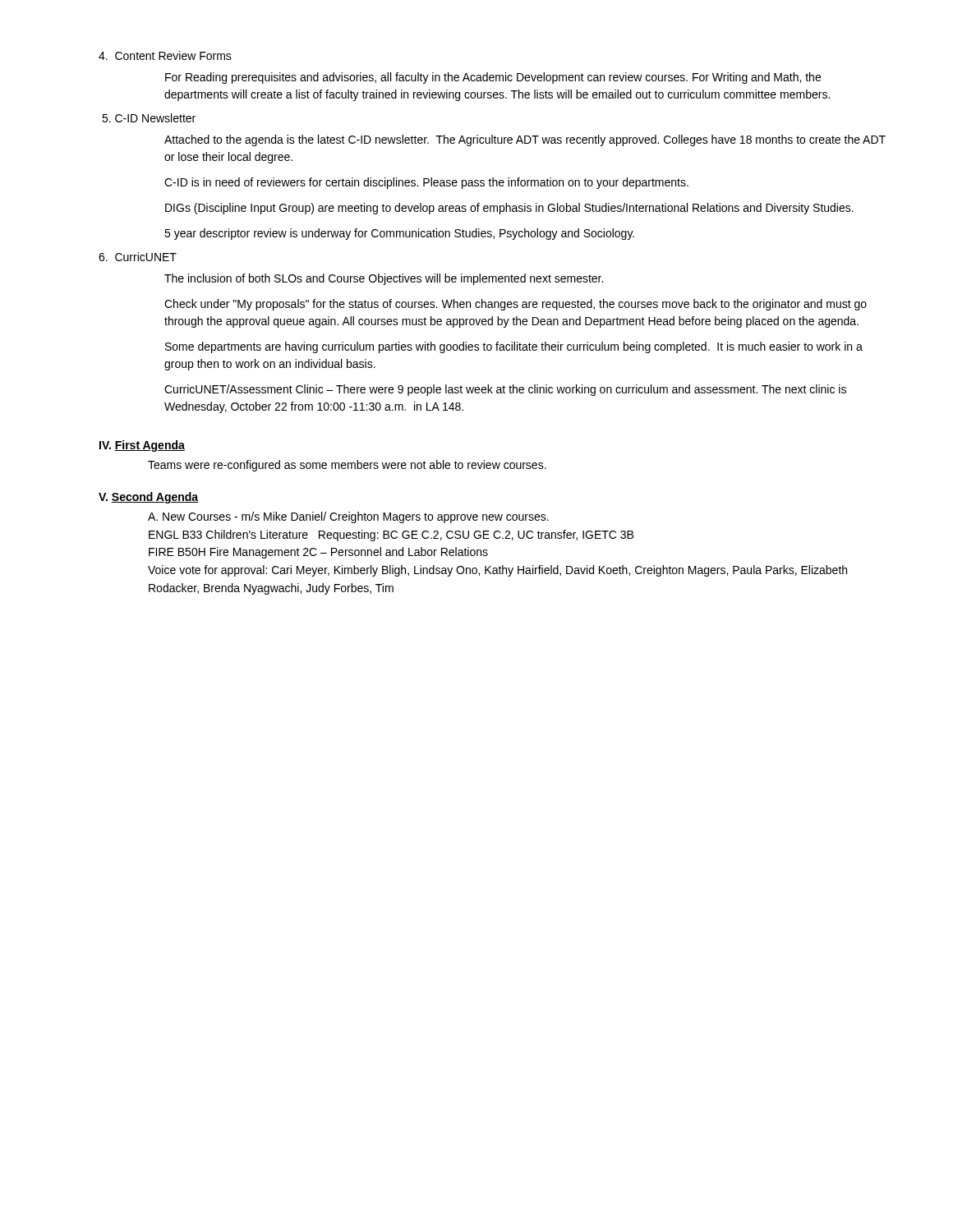Select the text block with the text "C-ID is in need"
Viewport: 953px width, 1232px height.
[427, 182]
